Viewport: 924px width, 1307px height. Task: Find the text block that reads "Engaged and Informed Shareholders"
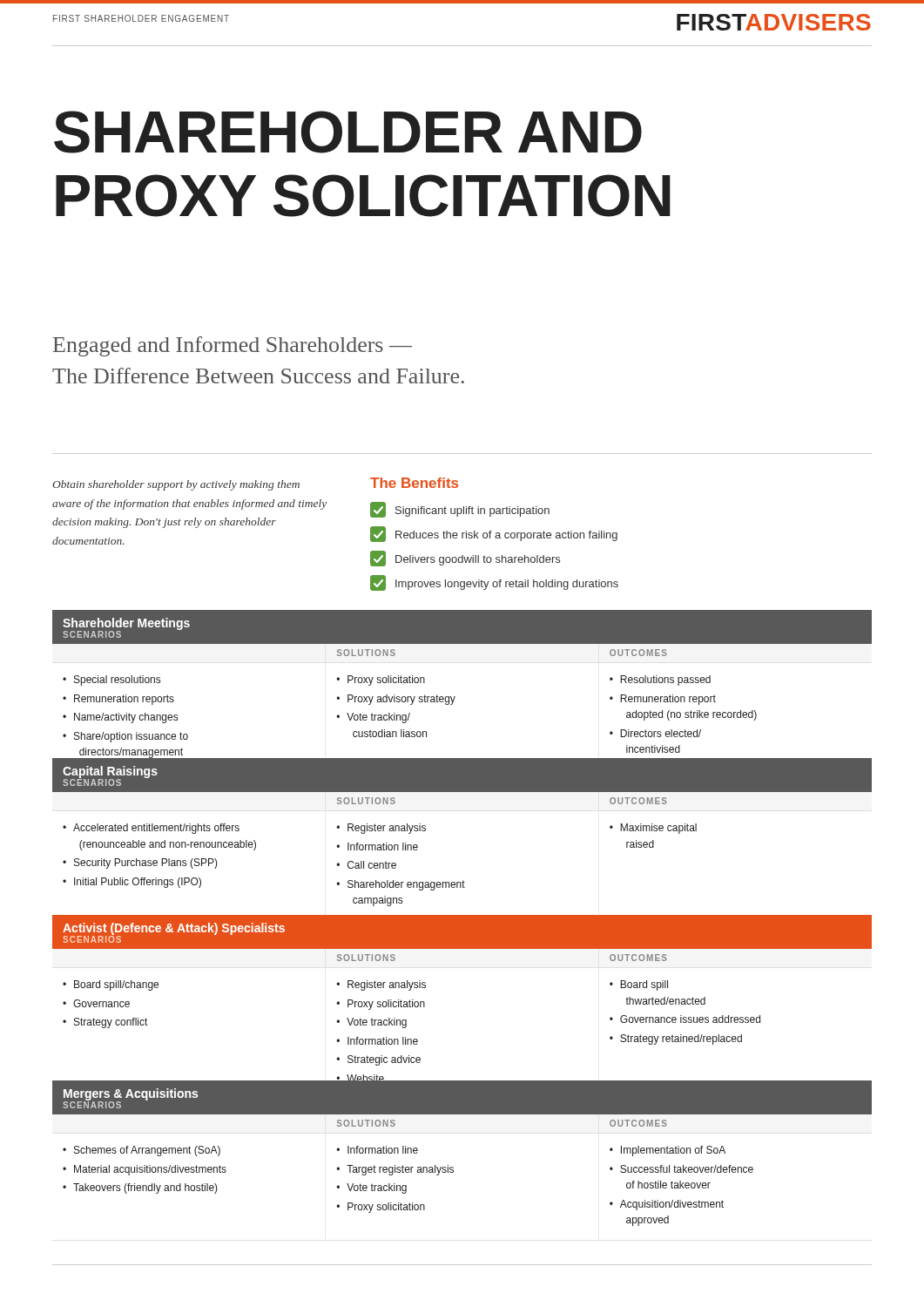pyautogui.click(x=259, y=360)
